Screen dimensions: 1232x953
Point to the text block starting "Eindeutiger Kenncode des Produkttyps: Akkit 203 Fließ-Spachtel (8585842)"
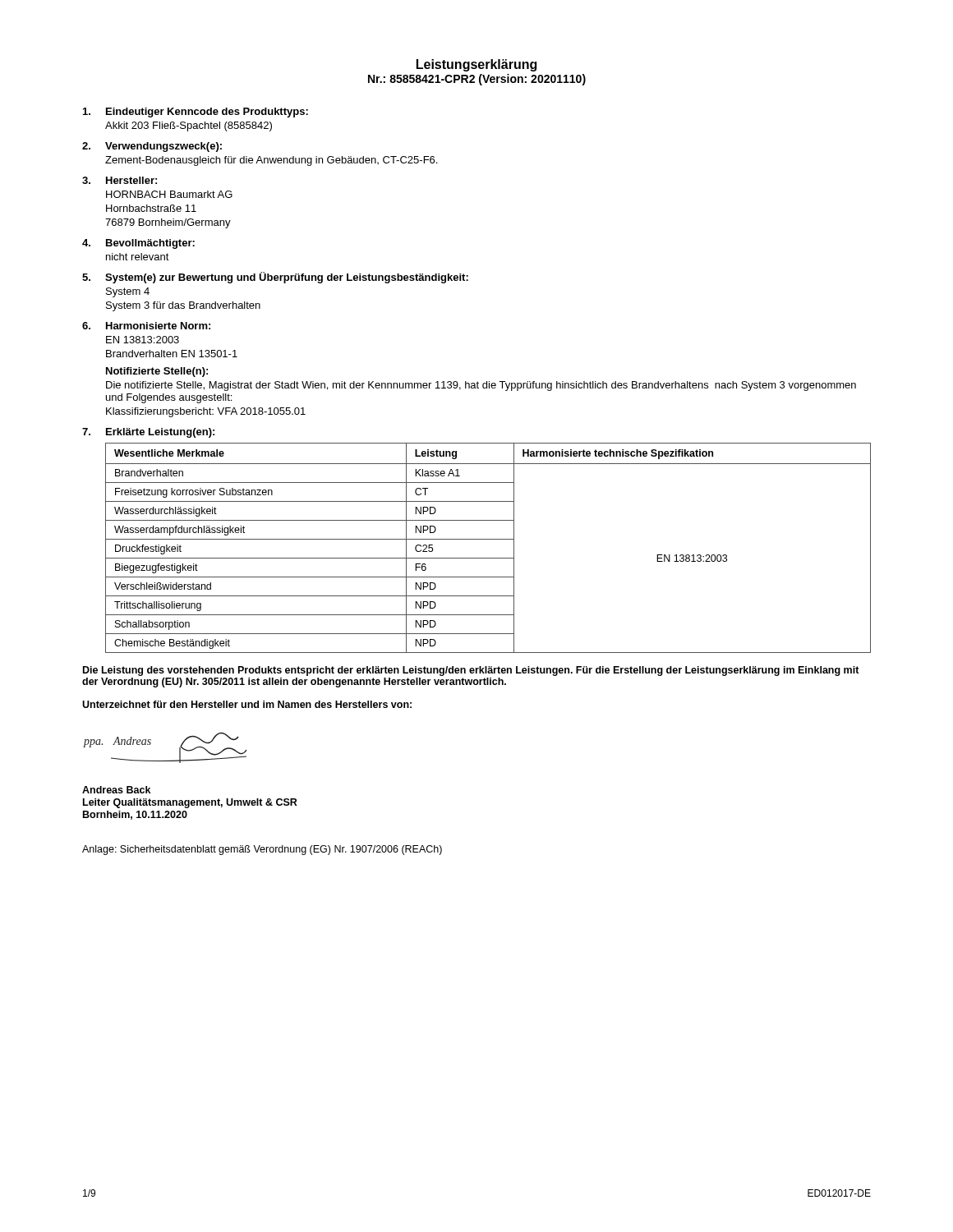pos(196,113)
